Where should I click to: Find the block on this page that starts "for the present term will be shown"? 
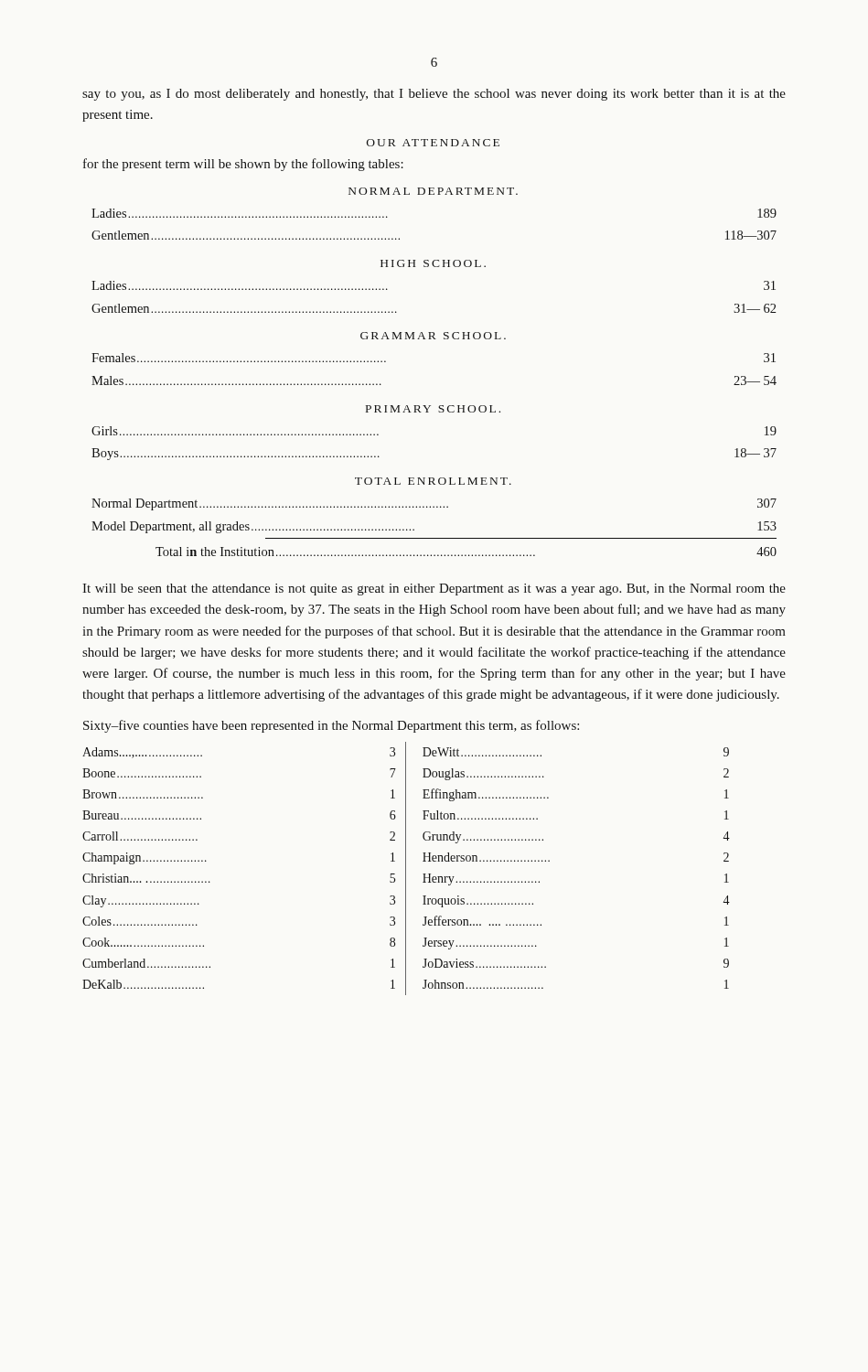pyautogui.click(x=243, y=163)
